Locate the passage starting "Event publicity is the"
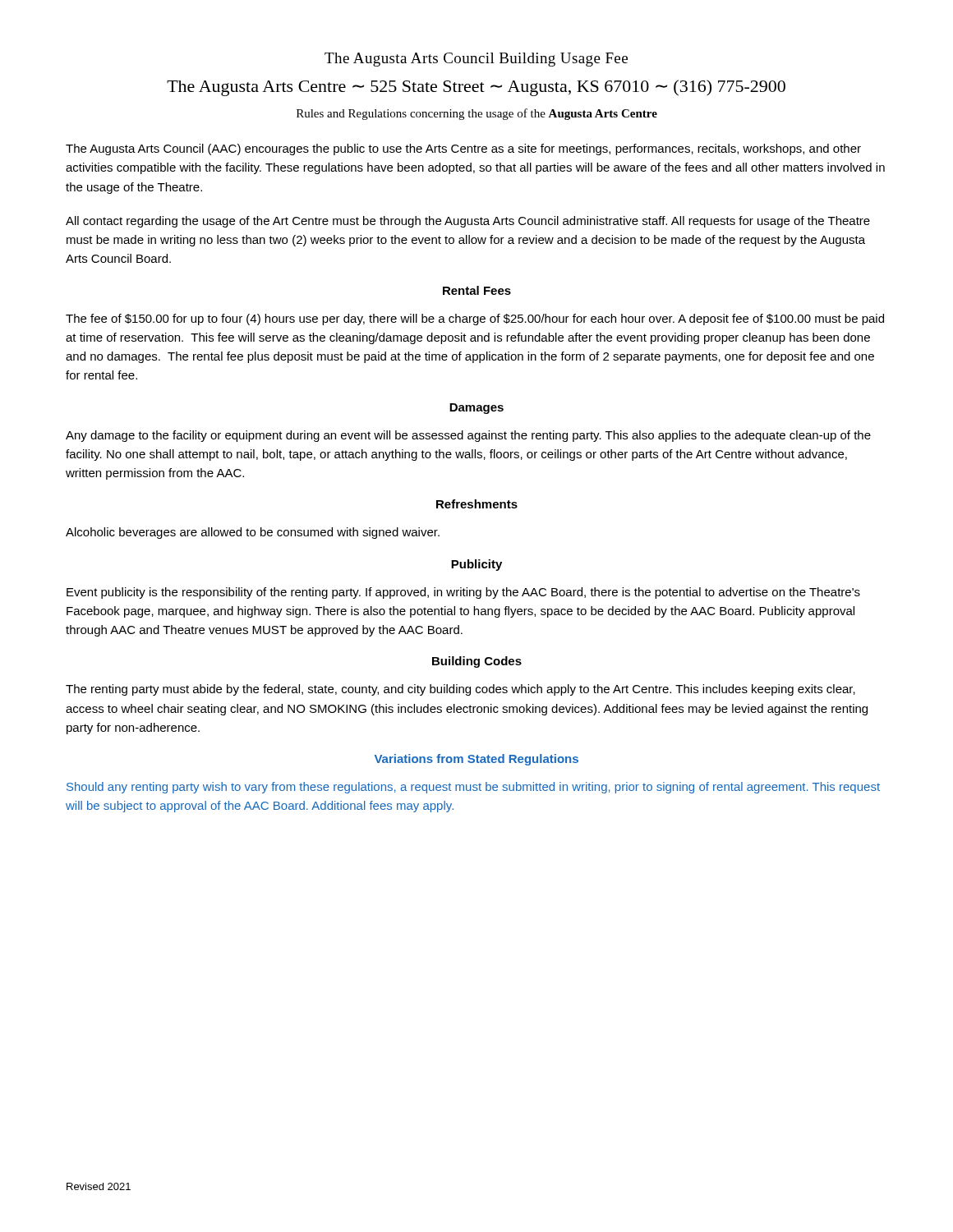 coord(463,610)
